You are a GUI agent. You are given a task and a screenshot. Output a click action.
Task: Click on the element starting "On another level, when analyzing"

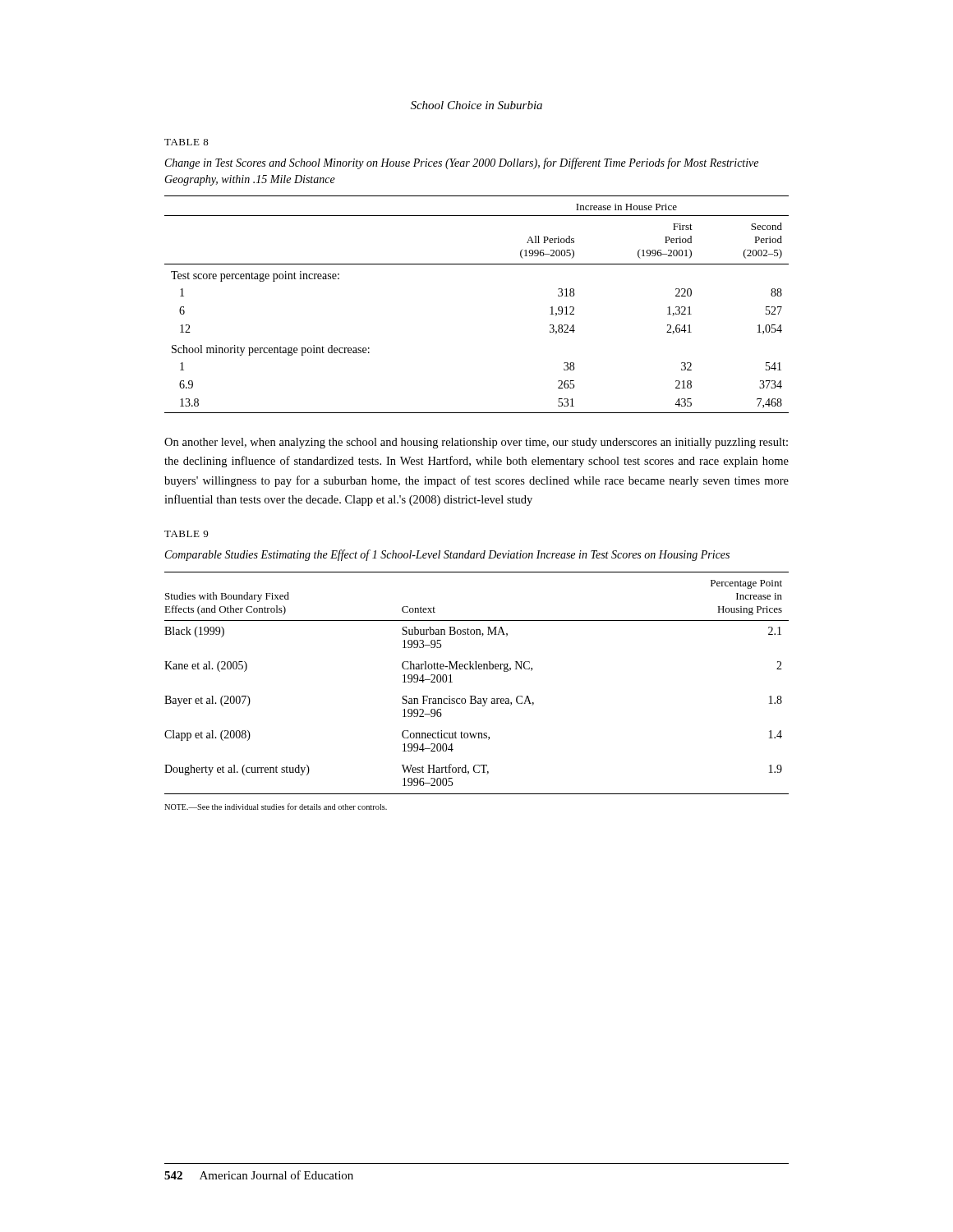tap(476, 471)
